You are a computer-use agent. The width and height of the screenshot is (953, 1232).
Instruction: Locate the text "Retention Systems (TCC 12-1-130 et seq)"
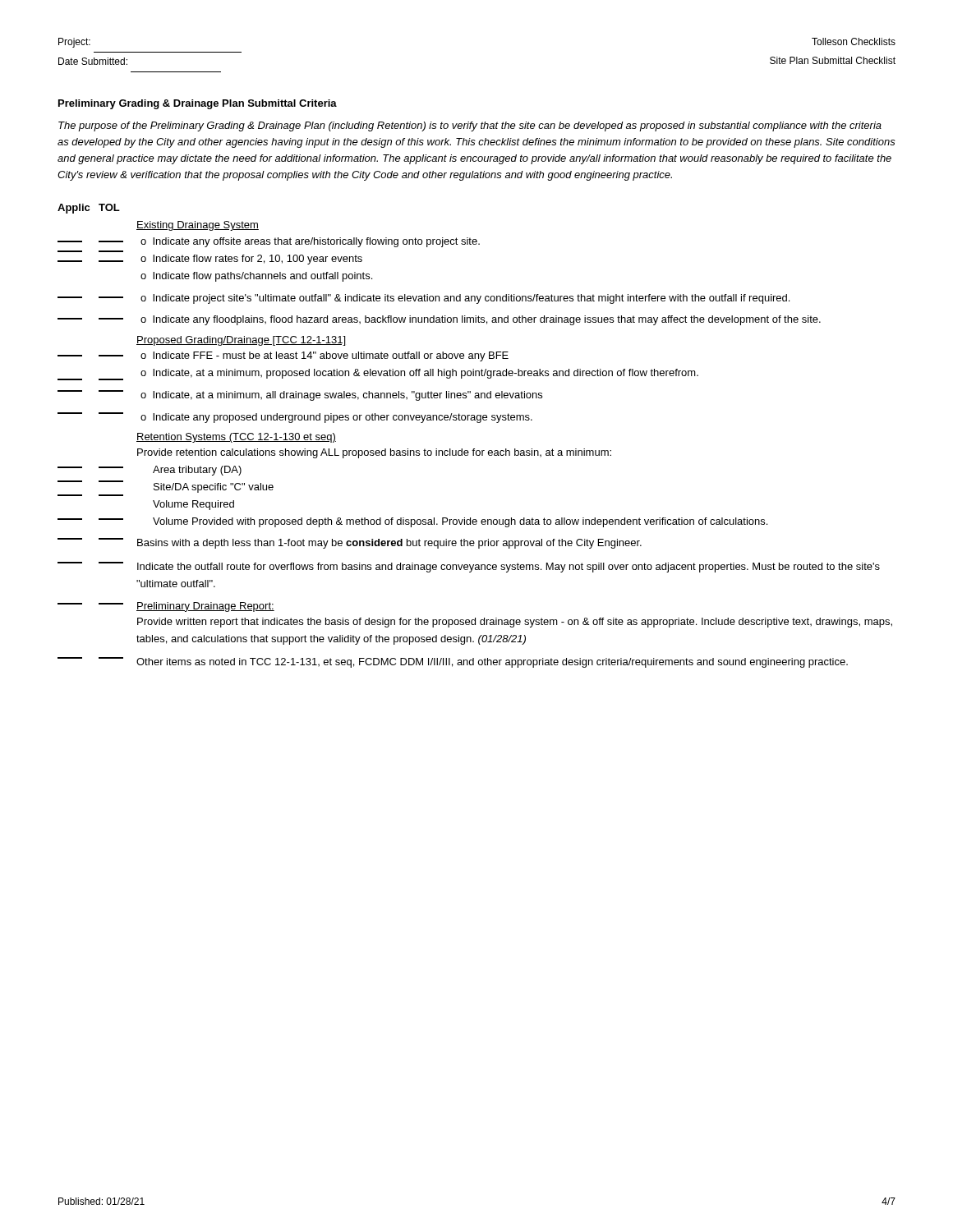coord(236,437)
